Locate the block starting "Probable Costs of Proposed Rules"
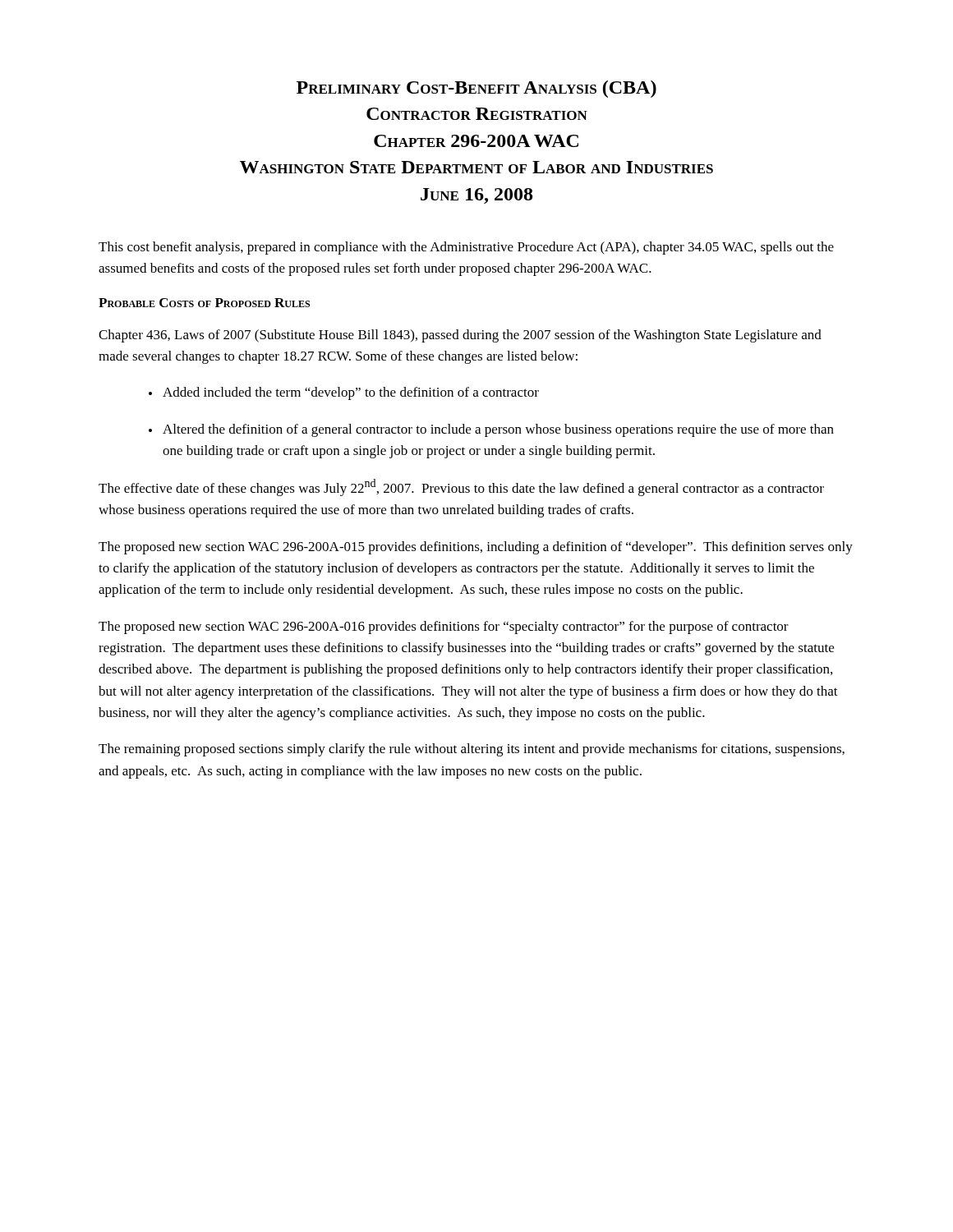 (x=204, y=302)
